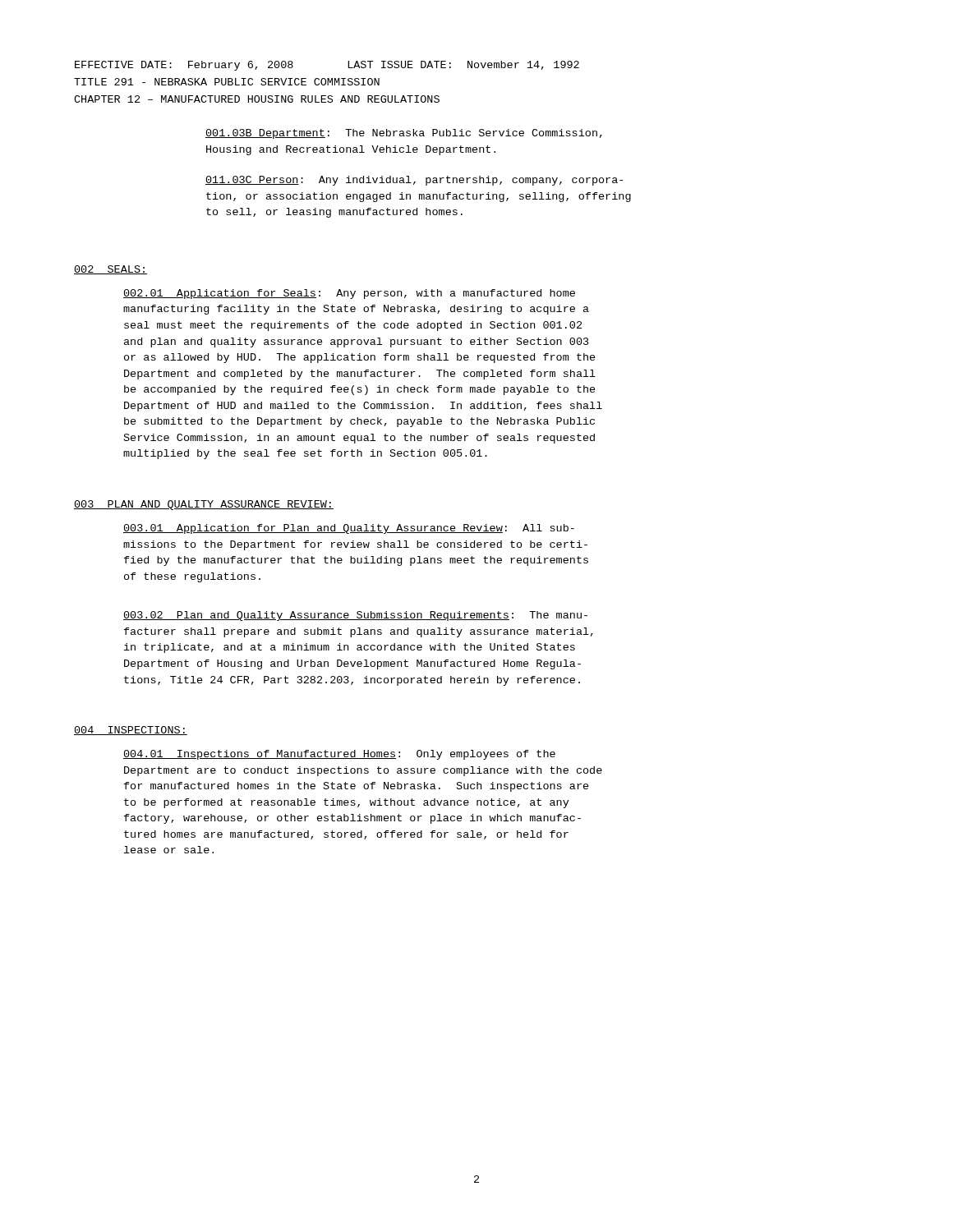The width and height of the screenshot is (953, 1232).
Task: Where does it say "004 INSPECTIONS:"?
Action: (x=131, y=731)
